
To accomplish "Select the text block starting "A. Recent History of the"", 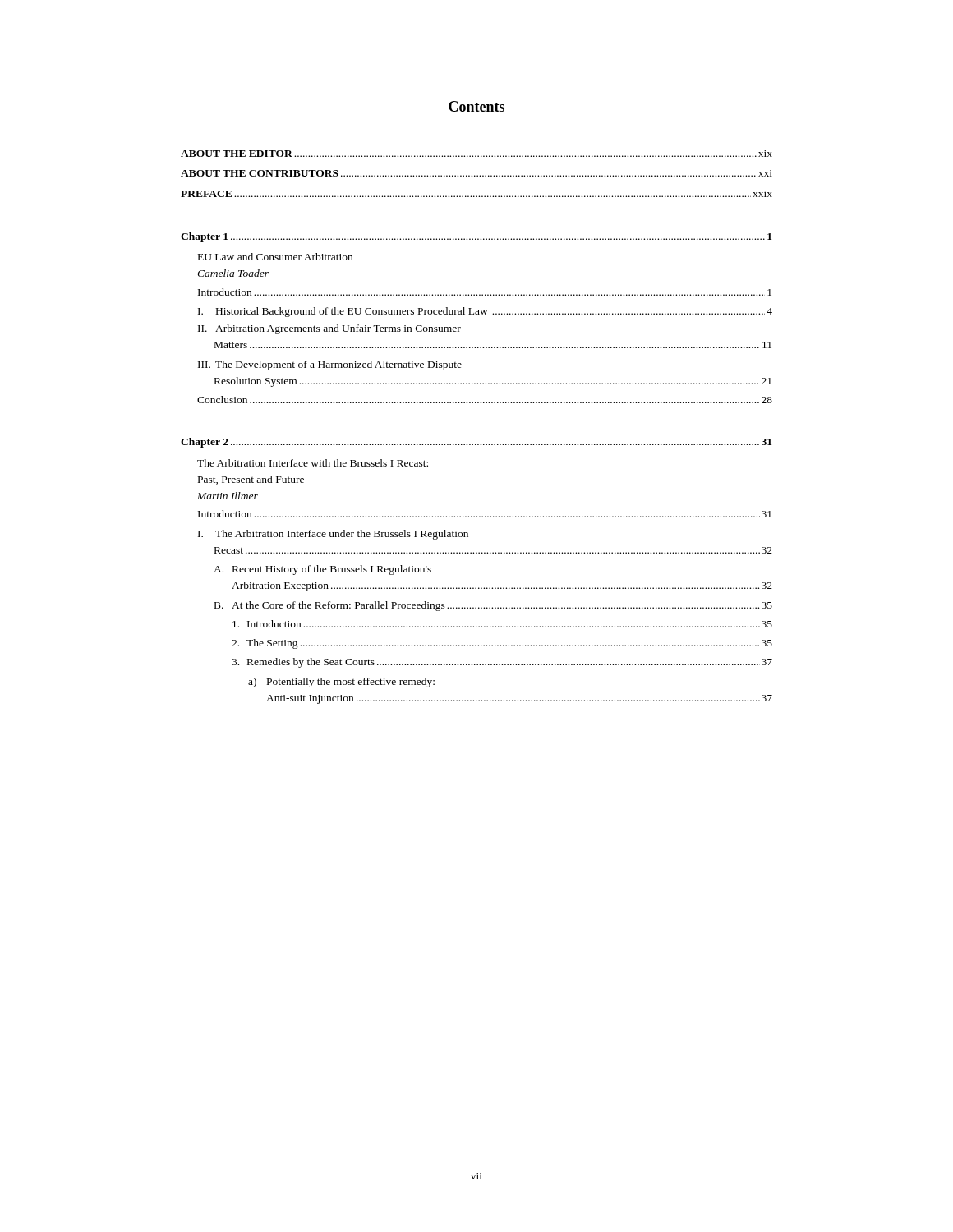I will 322,569.
